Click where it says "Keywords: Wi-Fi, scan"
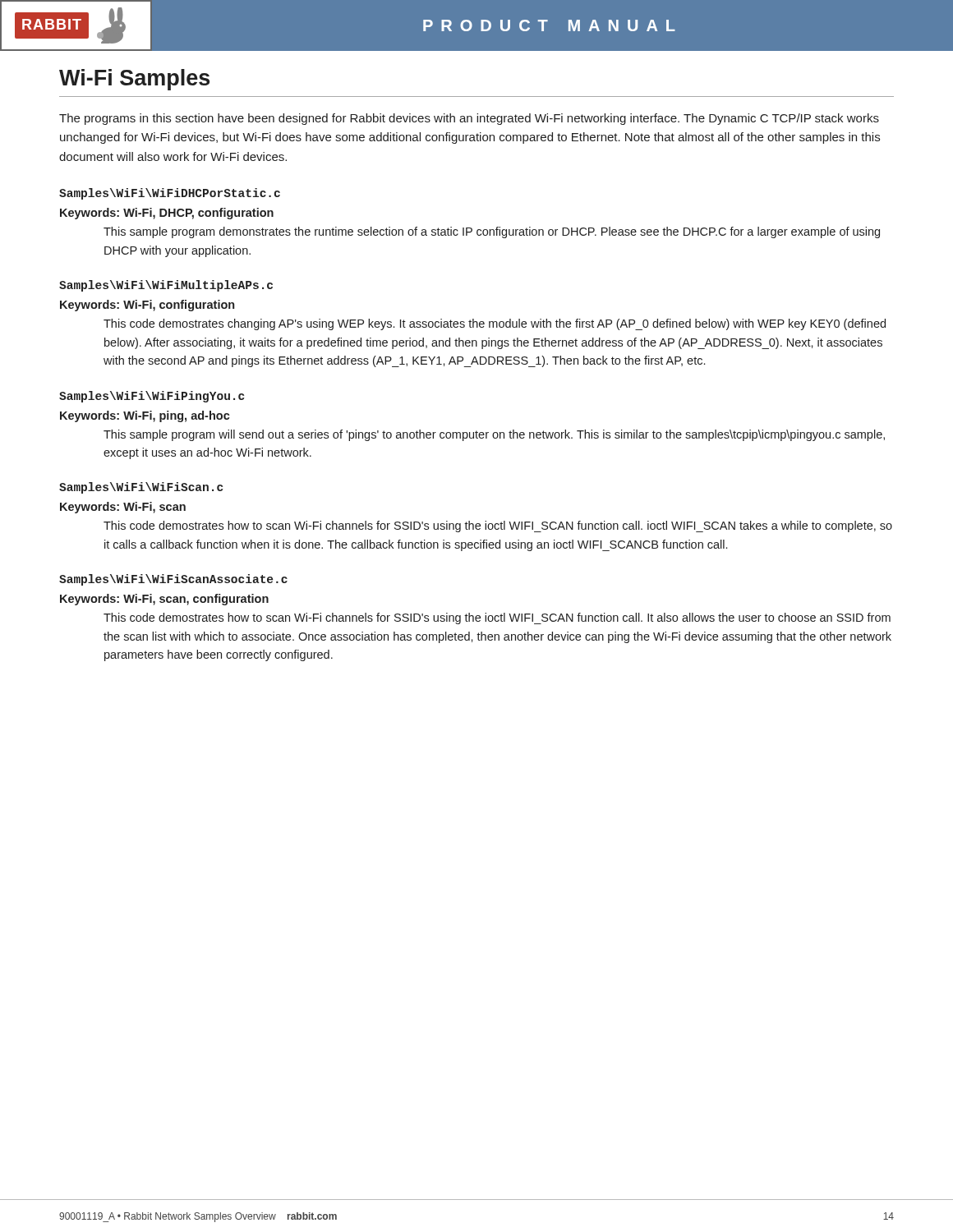Image resolution: width=953 pixels, height=1232 pixels. pyautogui.click(x=123, y=507)
